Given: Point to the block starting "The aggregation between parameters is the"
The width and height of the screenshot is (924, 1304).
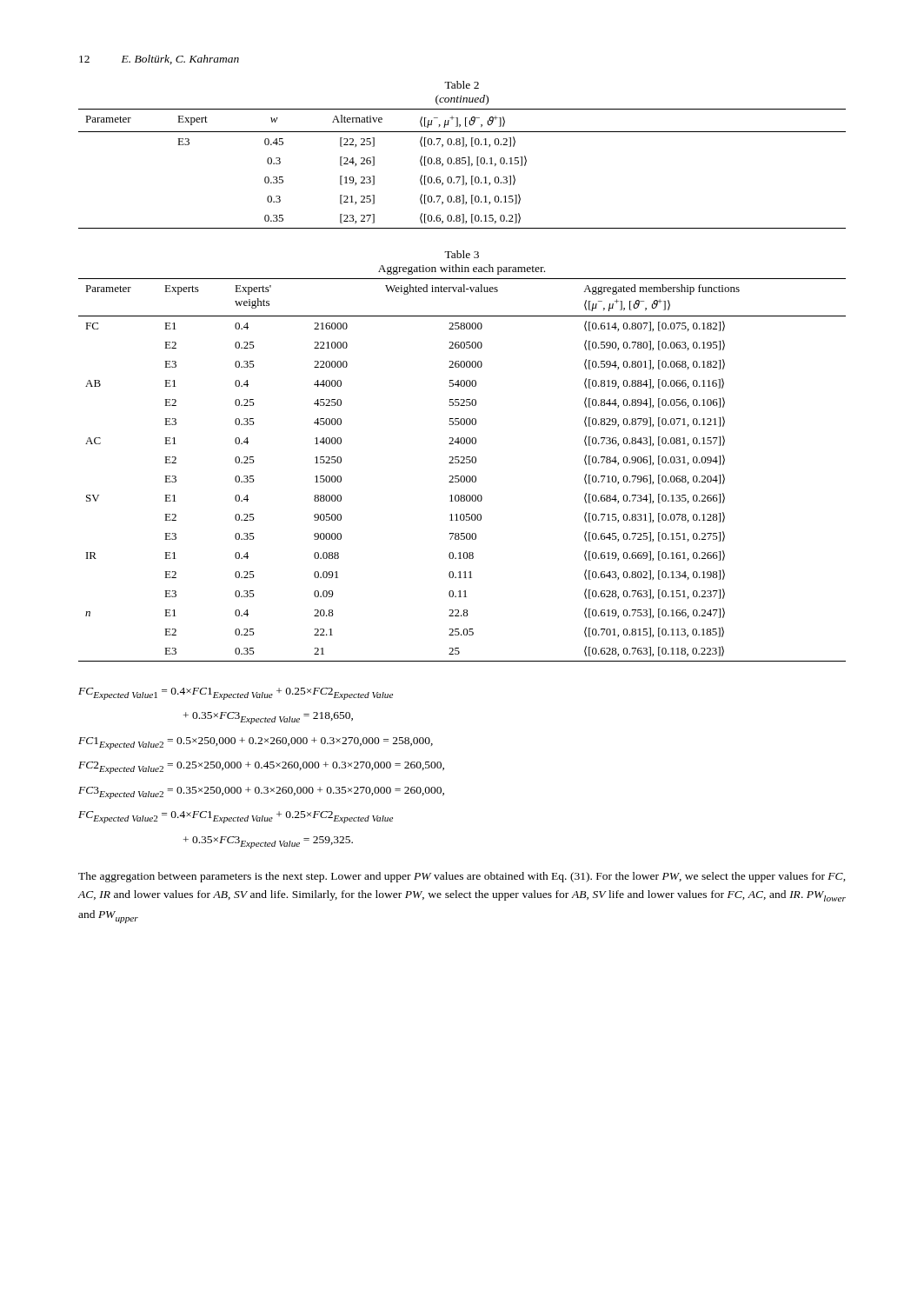Looking at the screenshot, I should (x=462, y=896).
